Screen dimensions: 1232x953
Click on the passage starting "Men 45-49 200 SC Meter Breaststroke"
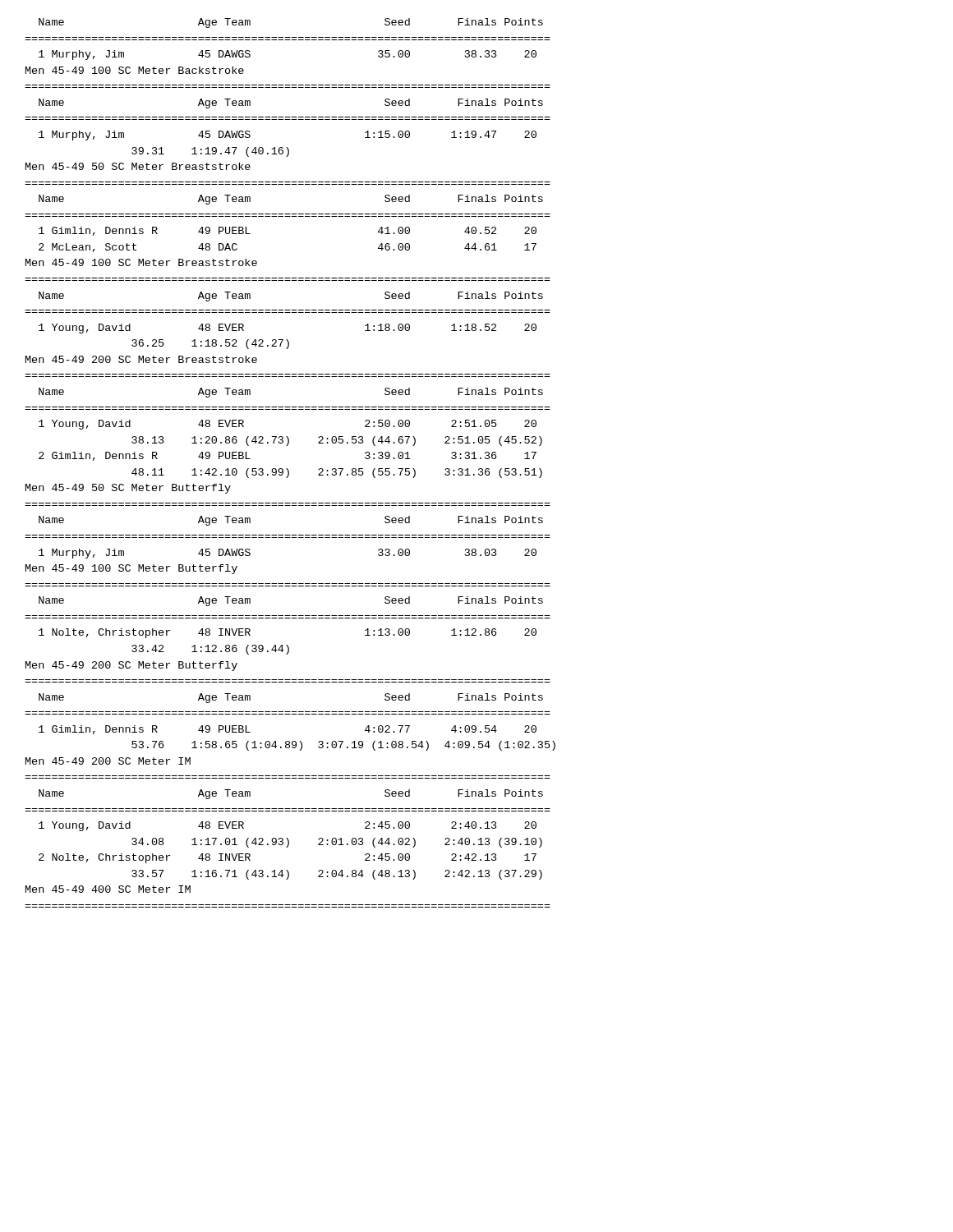pos(141,359)
